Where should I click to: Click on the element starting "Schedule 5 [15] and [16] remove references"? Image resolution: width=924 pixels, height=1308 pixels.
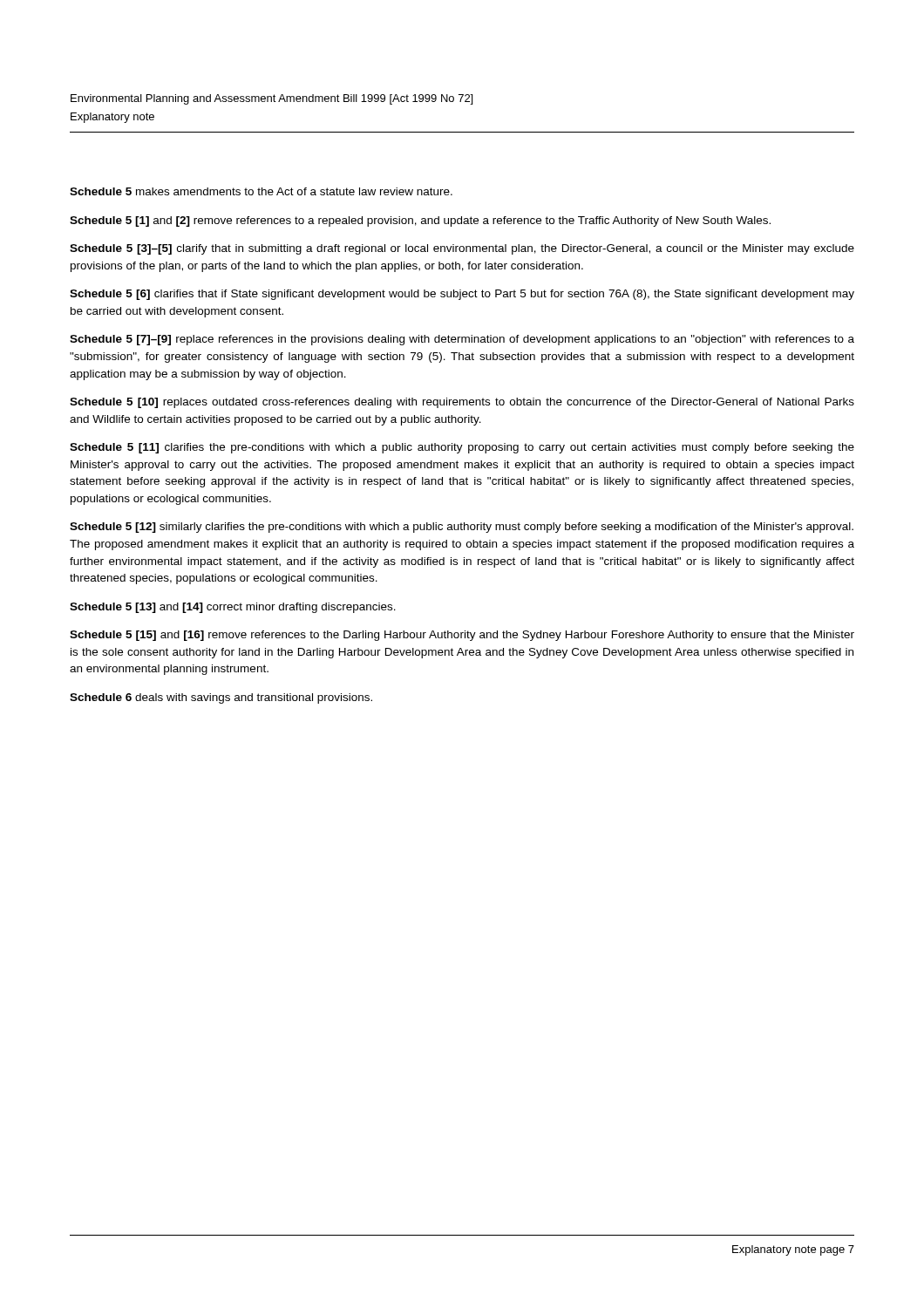[x=462, y=652]
